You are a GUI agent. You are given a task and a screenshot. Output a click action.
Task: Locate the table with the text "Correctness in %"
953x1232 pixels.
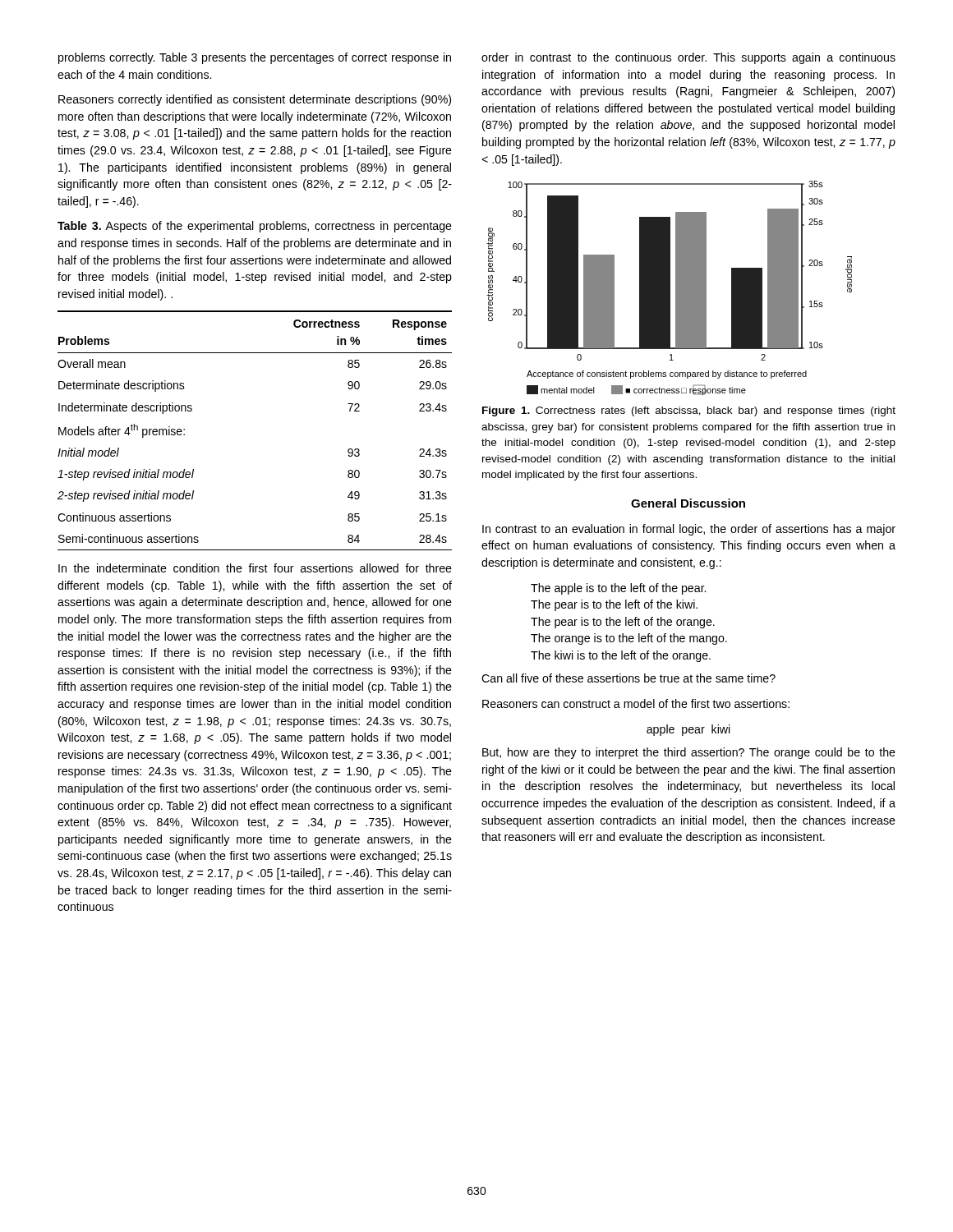tap(255, 431)
